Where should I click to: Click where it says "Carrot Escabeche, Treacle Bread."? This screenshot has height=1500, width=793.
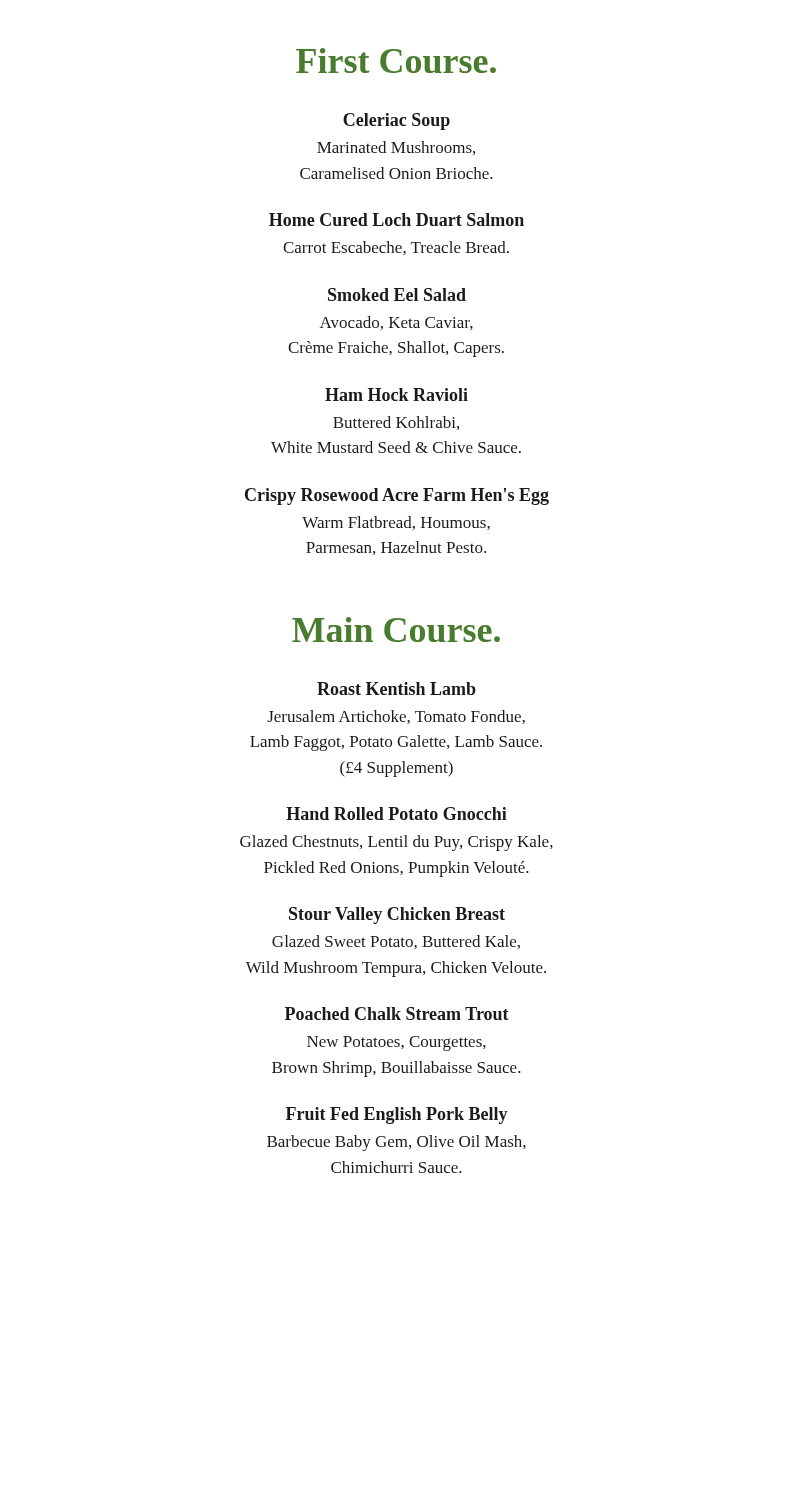[x=396, y=248]
